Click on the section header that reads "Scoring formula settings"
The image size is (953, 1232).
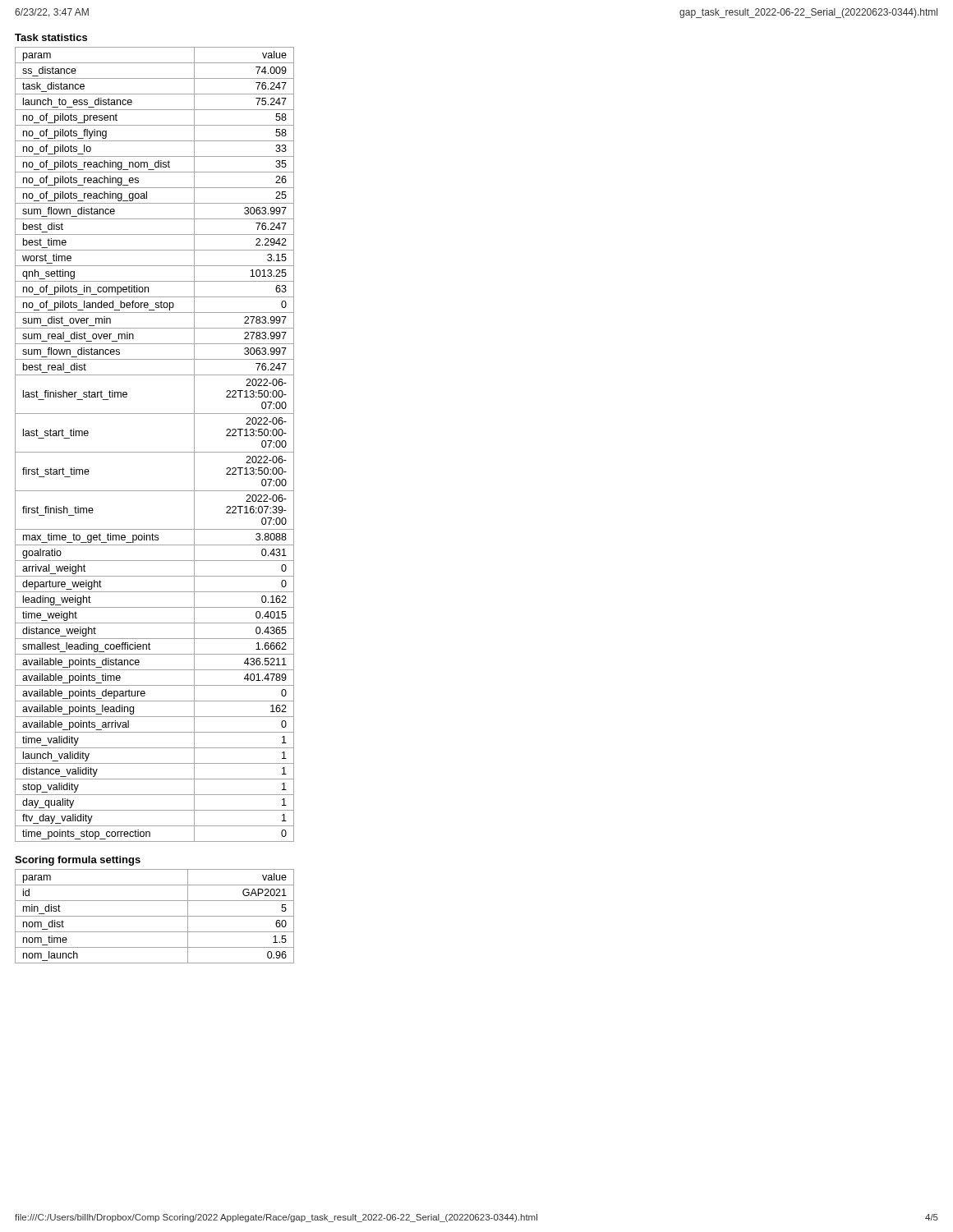78,860
